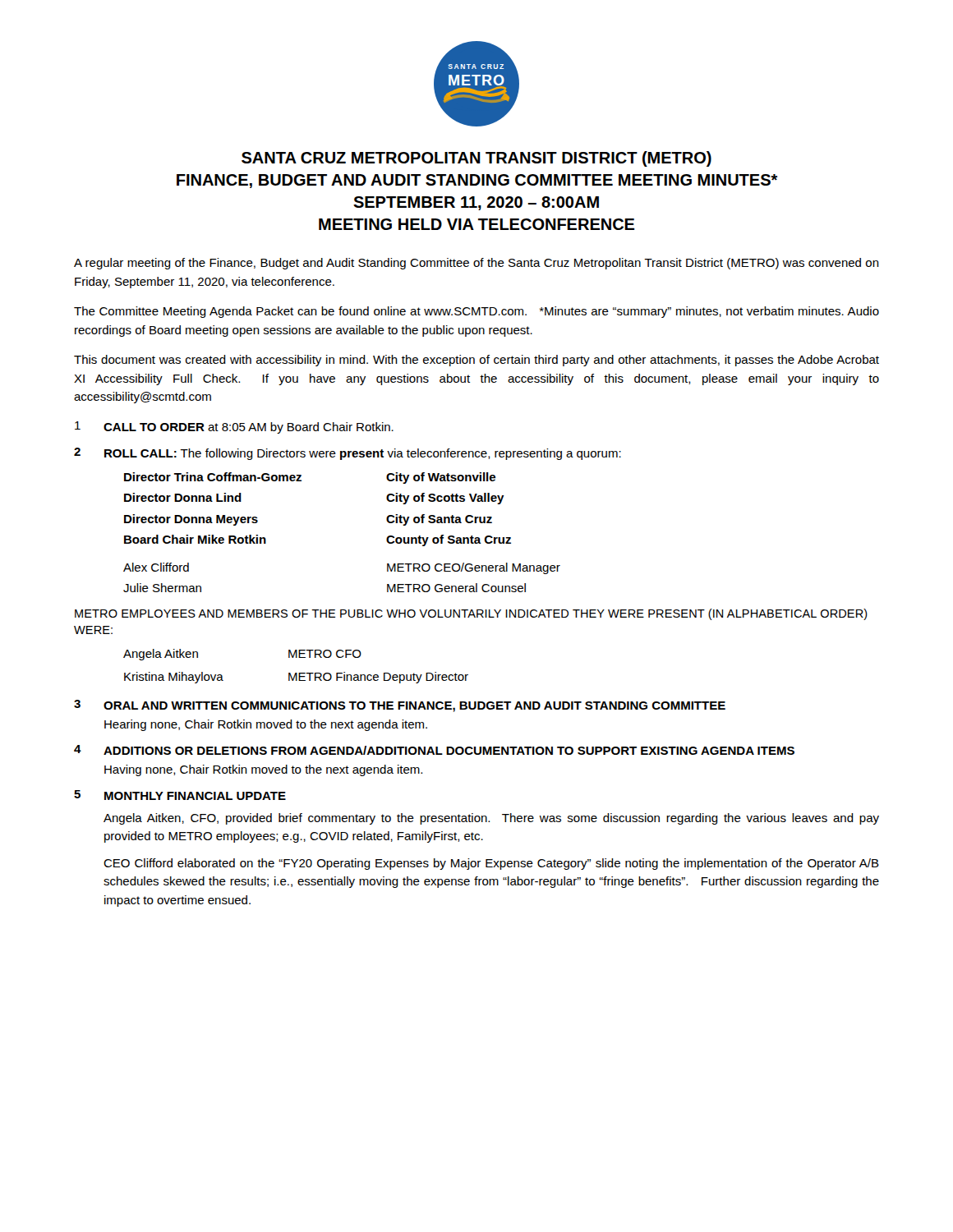Find the list item containing "3 ORAL AND WRITTEN COMMUNICATIONS TO THE"
The height and width of the screenshot is (1232, 953).
(x=476, y=715)
